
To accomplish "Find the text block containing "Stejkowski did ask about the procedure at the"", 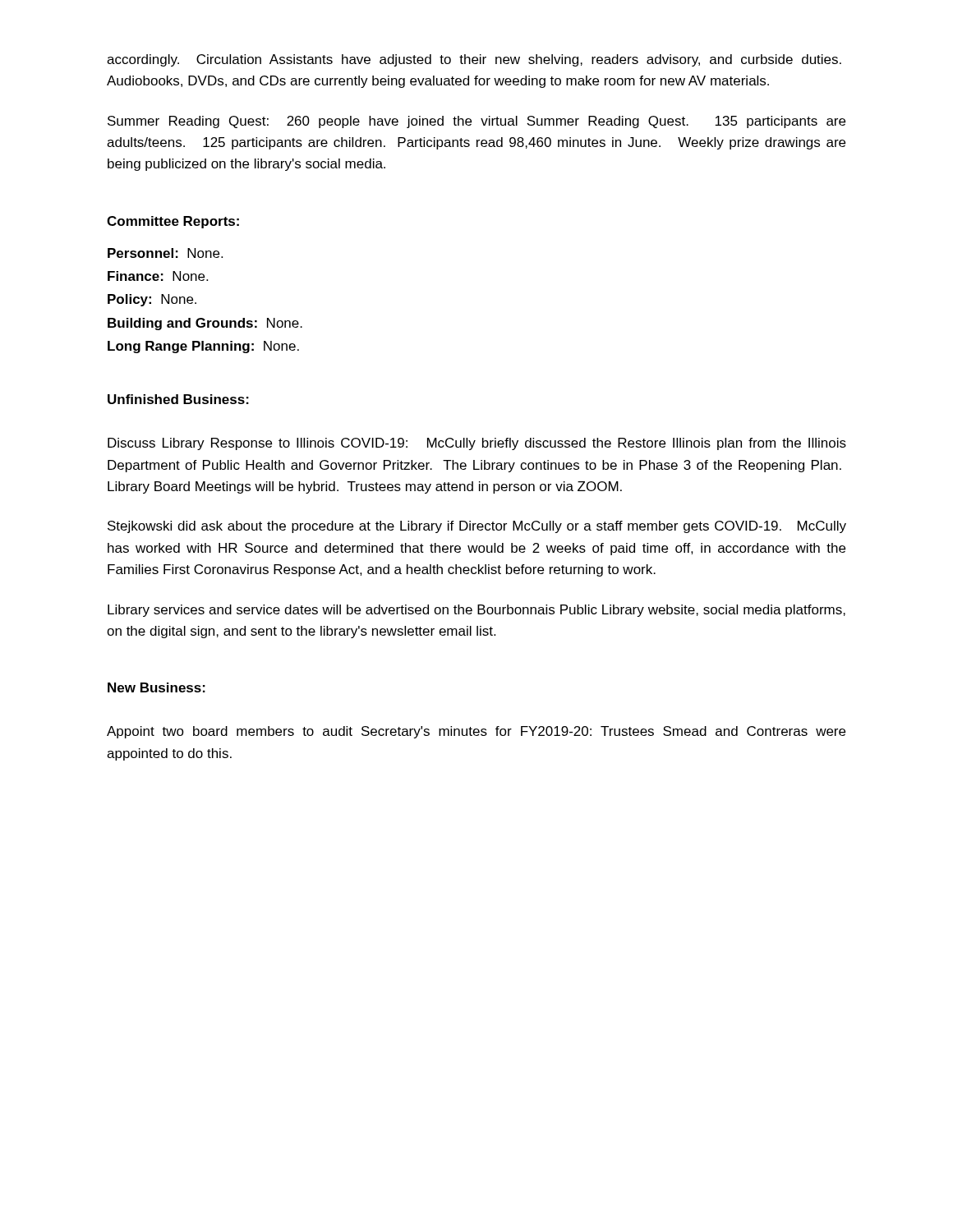I will tap(476, 548).
